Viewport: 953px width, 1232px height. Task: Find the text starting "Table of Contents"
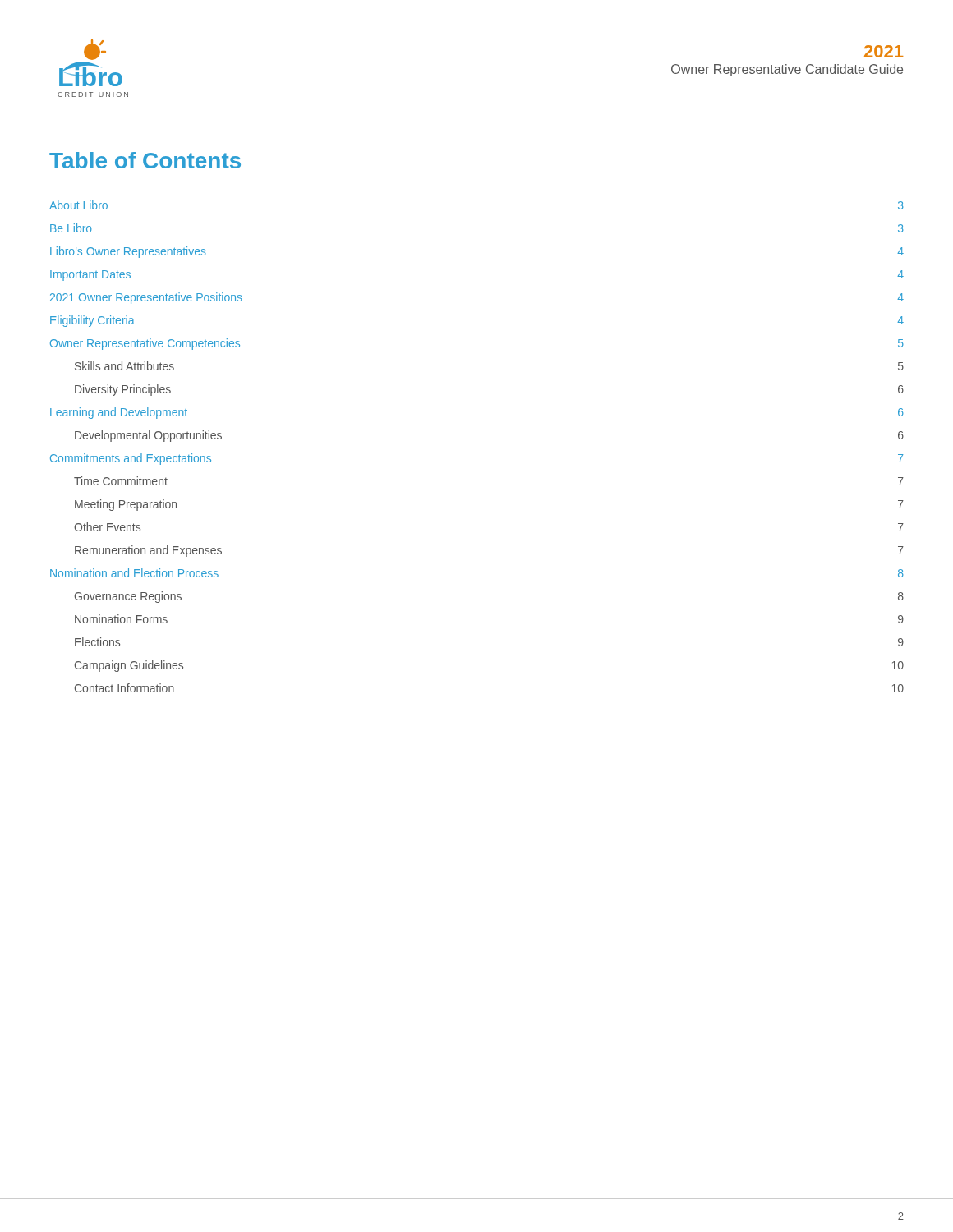[x=146, y=161]
